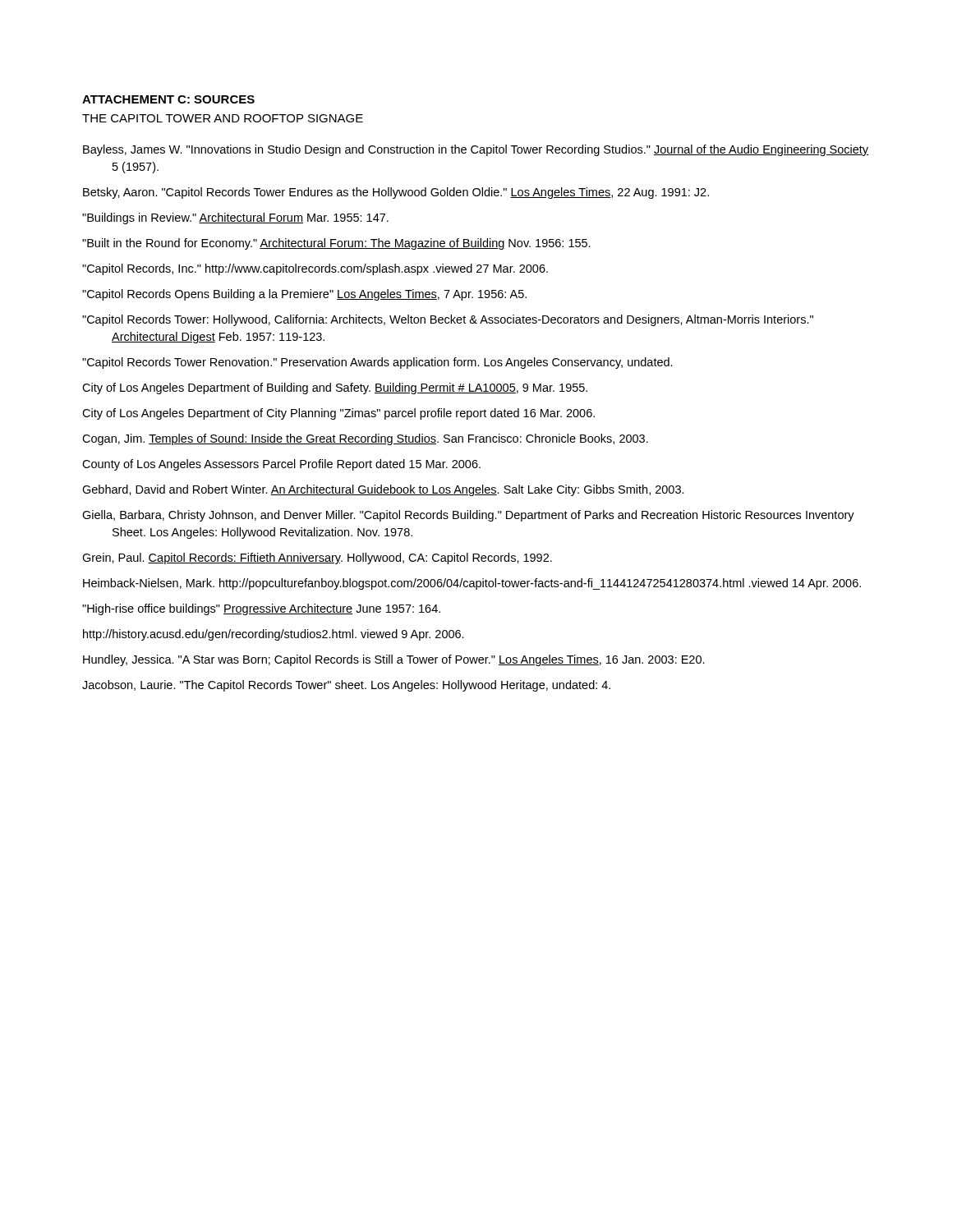Image resolution: width=957 pixels, height=1232 pixels.
Task: Point to the passage starting "Giella, Barbara, Christy Johnson, and Denver Miller."
Action: tap(468, 524)
